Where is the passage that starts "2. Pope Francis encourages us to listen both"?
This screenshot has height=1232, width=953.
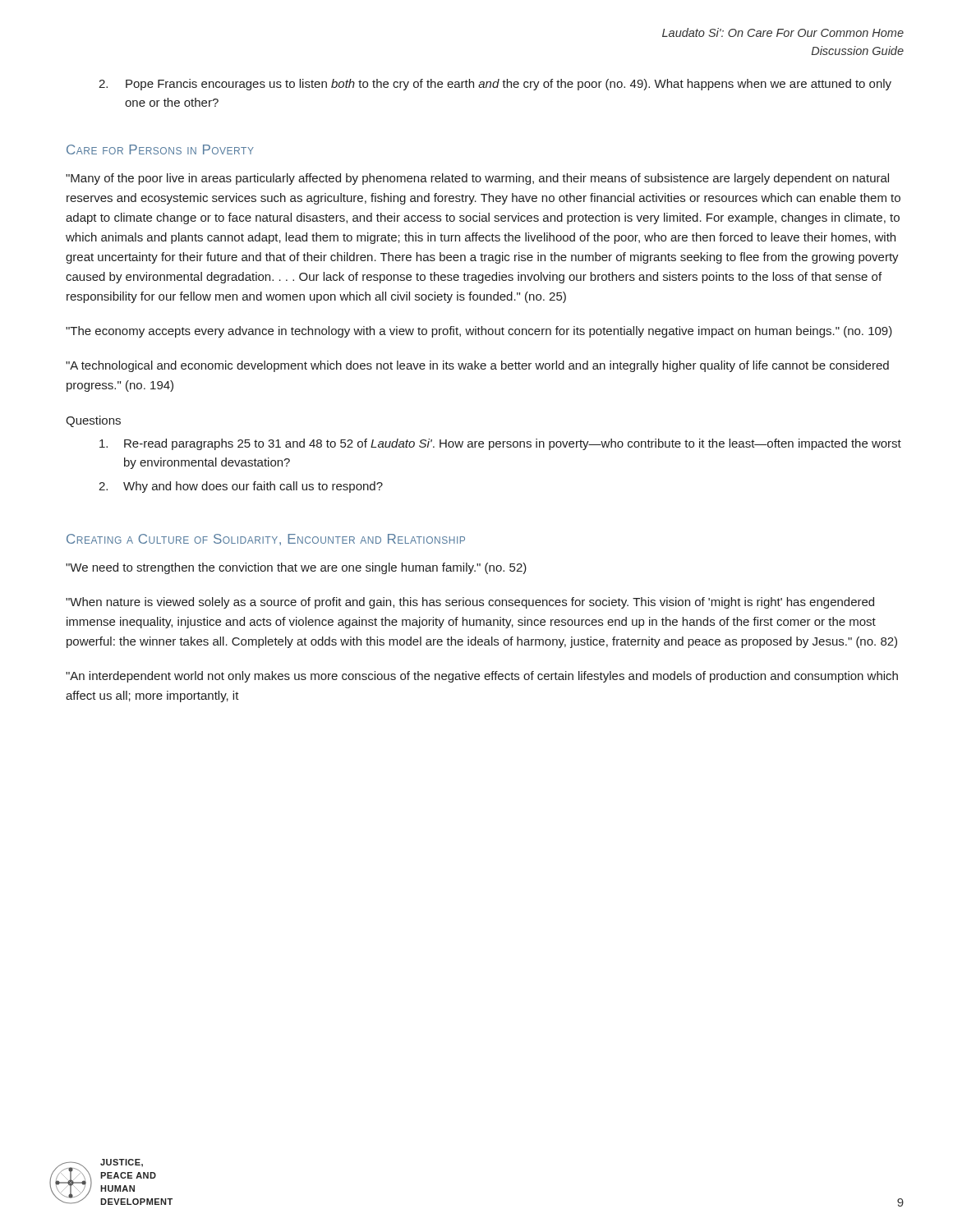pos(501,93)
